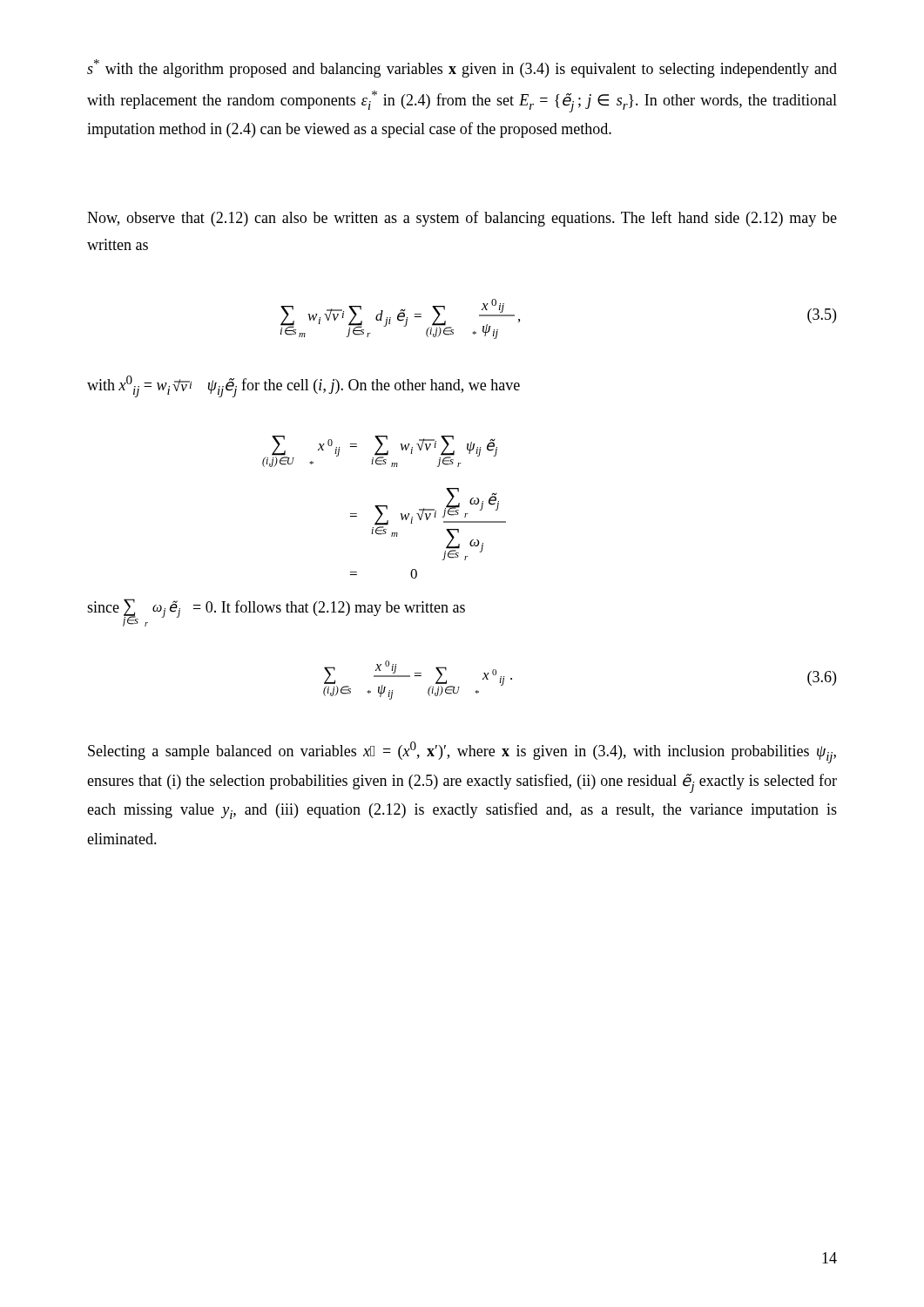Where is the formula that starts "∑ i∈s m w"?

(403, 319)
